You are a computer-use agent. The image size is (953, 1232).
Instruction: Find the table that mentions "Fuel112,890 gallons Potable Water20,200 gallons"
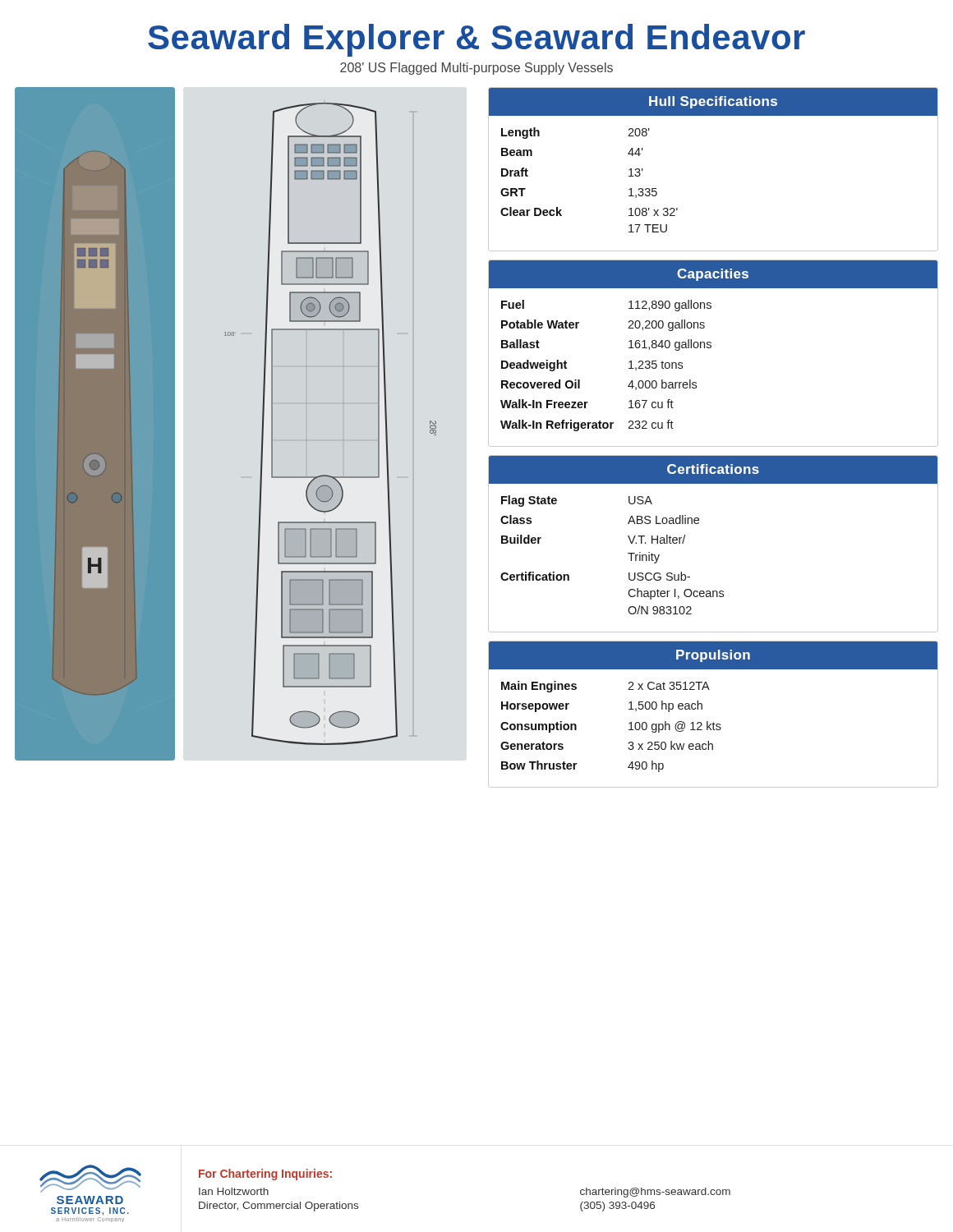[x=713, y=367]
